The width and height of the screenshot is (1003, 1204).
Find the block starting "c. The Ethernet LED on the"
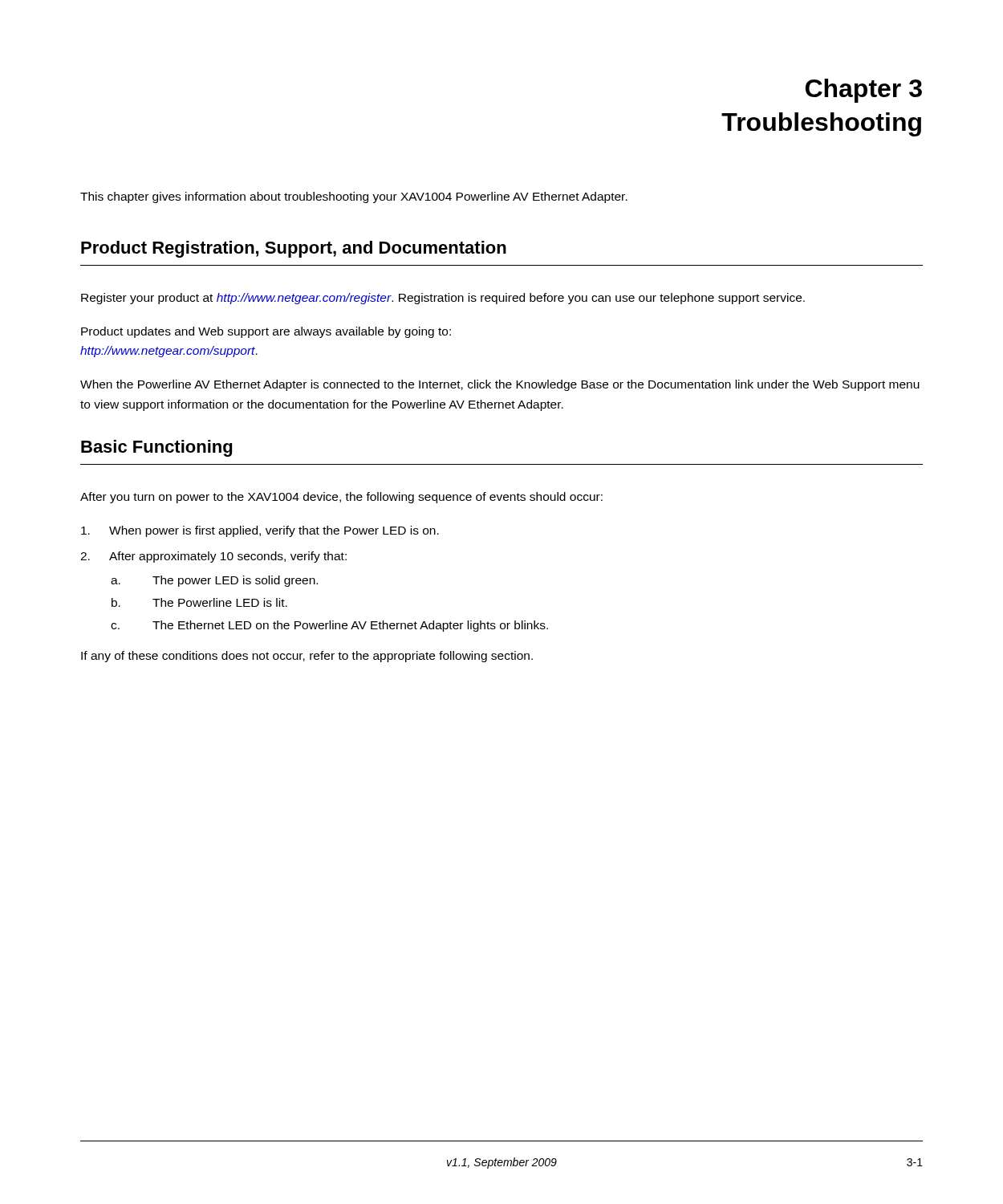tap(517, 625)
